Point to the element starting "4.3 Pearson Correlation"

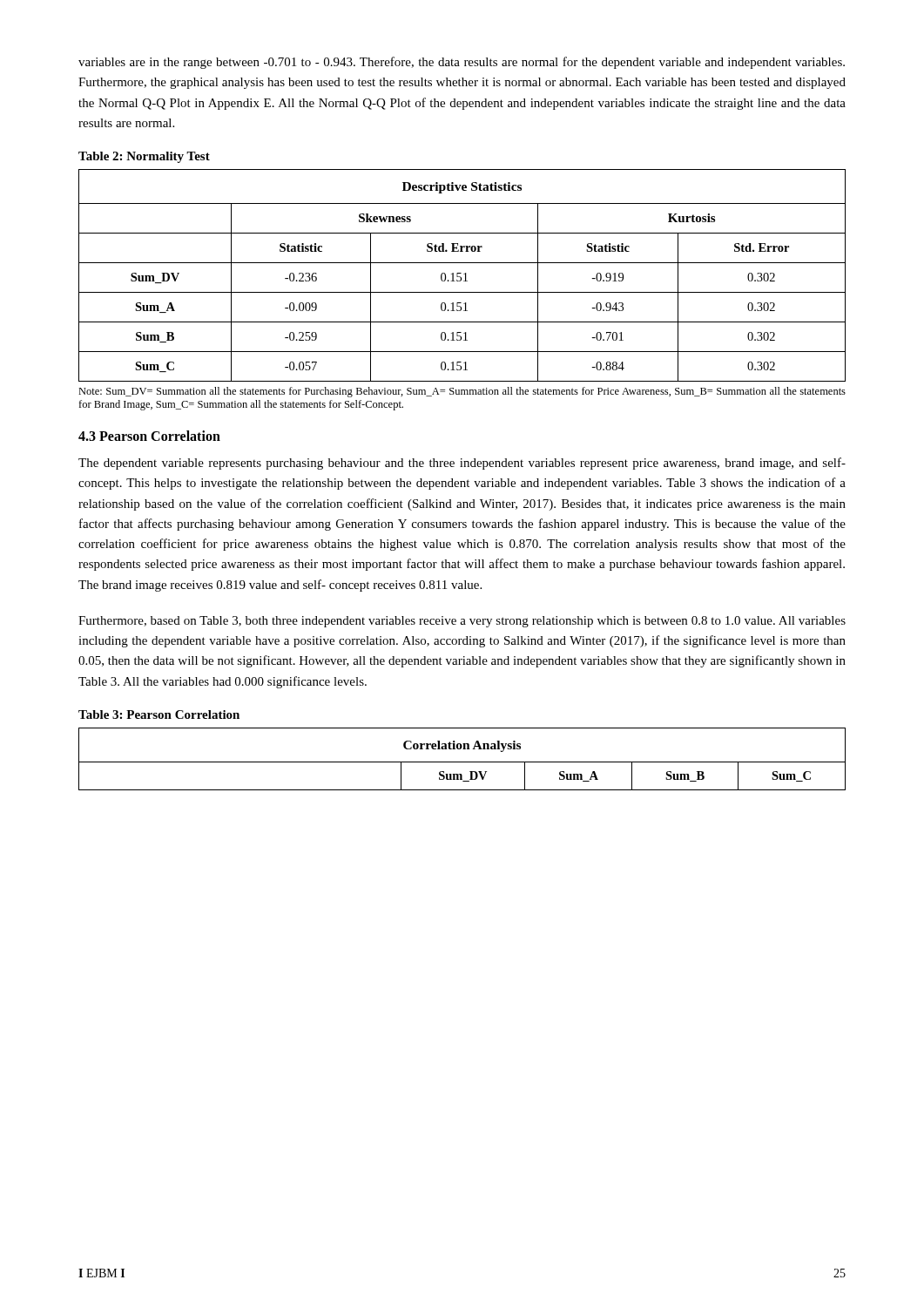(x=149, y=436)
